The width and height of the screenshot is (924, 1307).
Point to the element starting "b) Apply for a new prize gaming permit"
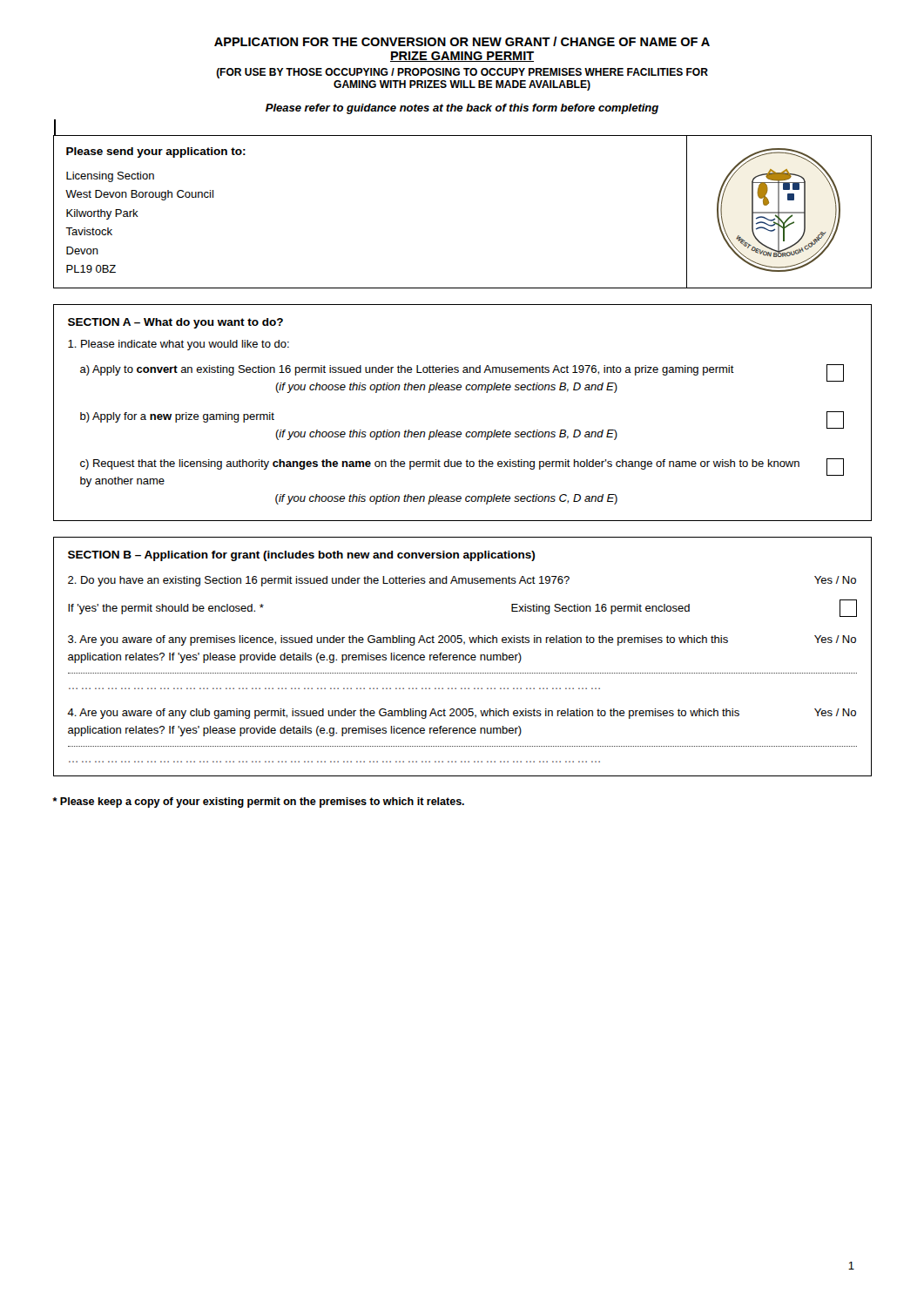(x=468, y=425)
